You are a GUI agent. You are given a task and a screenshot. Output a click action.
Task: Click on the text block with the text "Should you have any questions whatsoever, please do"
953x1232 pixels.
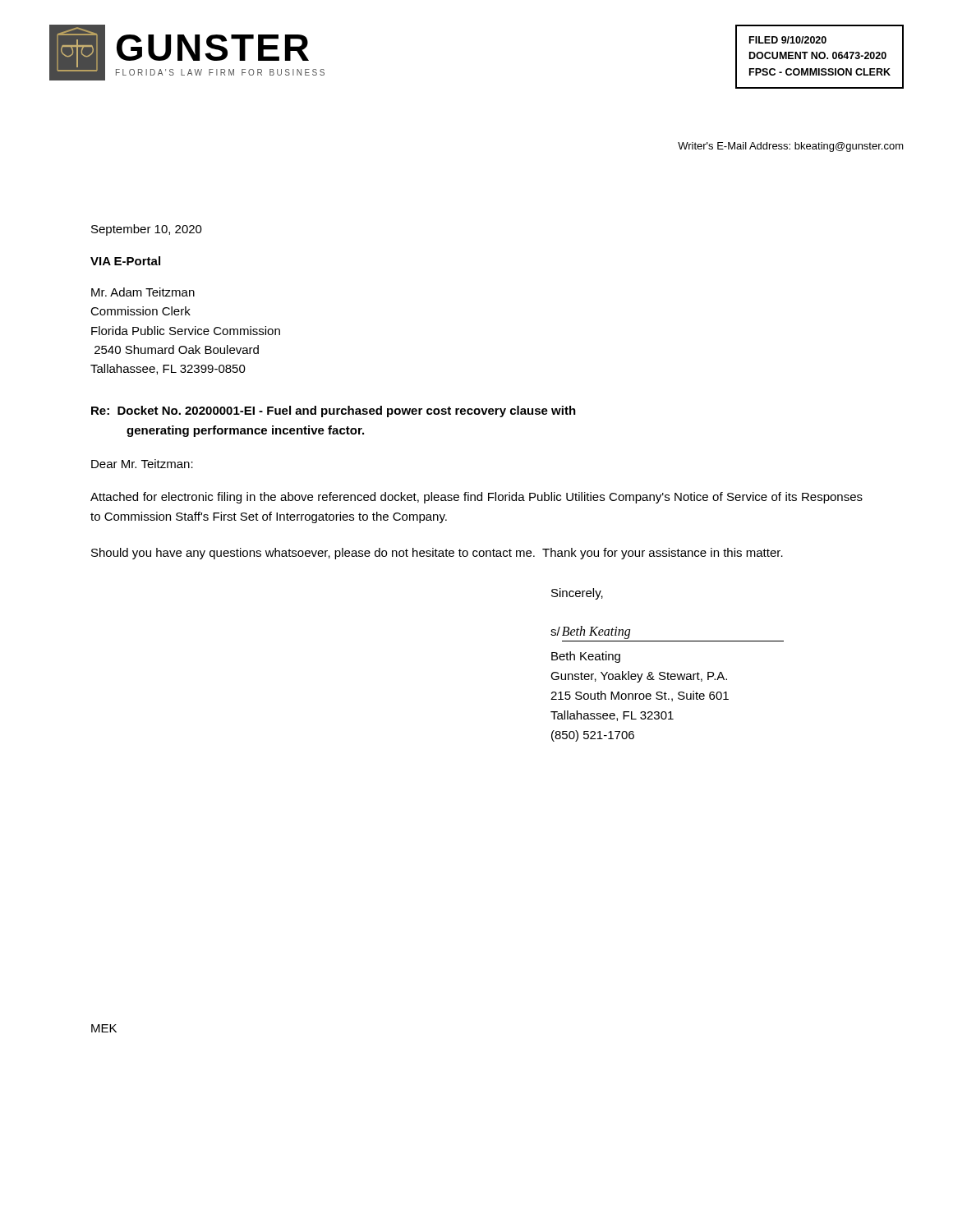click(x=437, y=553)
